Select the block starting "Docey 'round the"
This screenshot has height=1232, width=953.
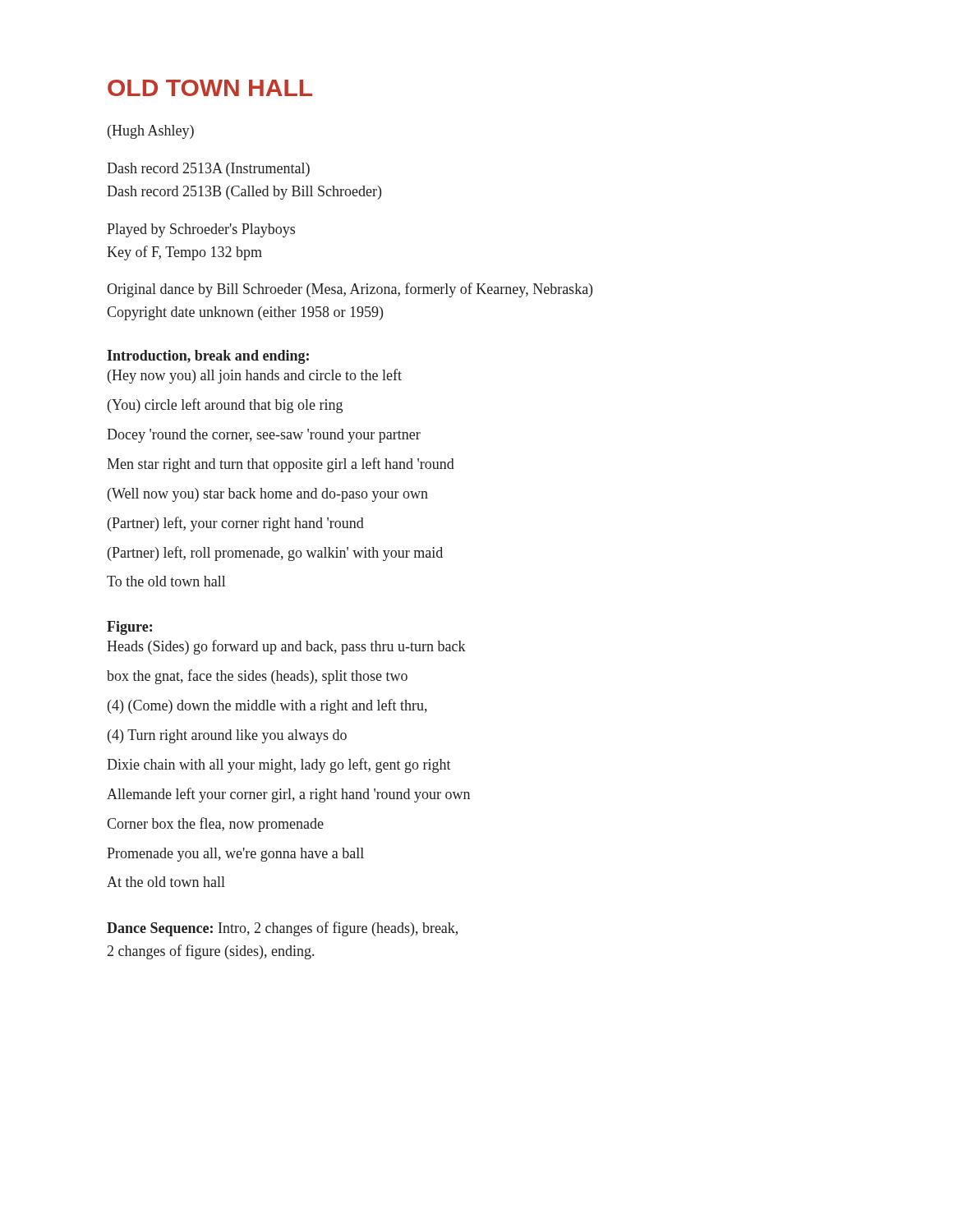coord(264,434)
